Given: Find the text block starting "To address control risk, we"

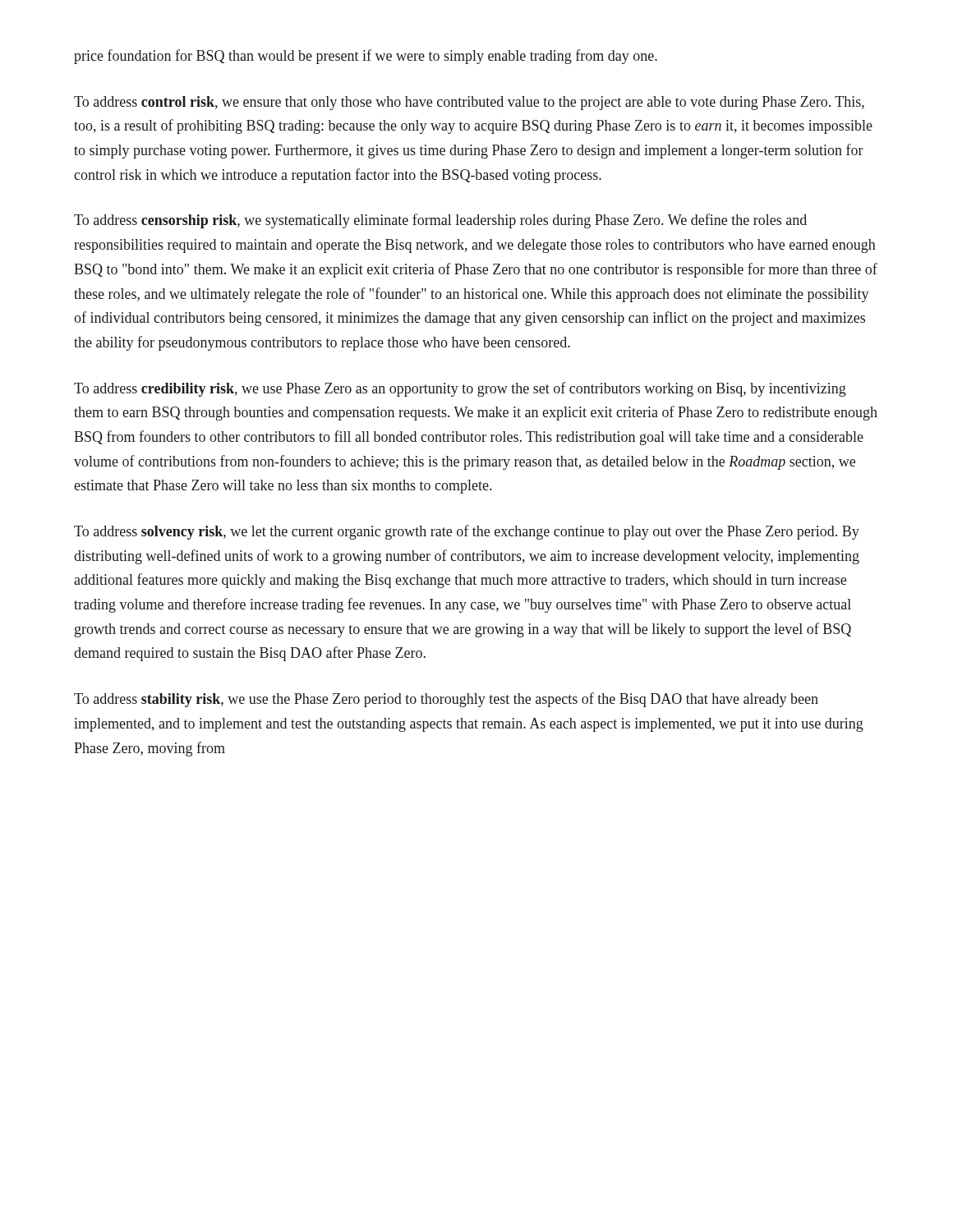Looking at the screenshot, I should pyautogui.click(x=473, y=138).
